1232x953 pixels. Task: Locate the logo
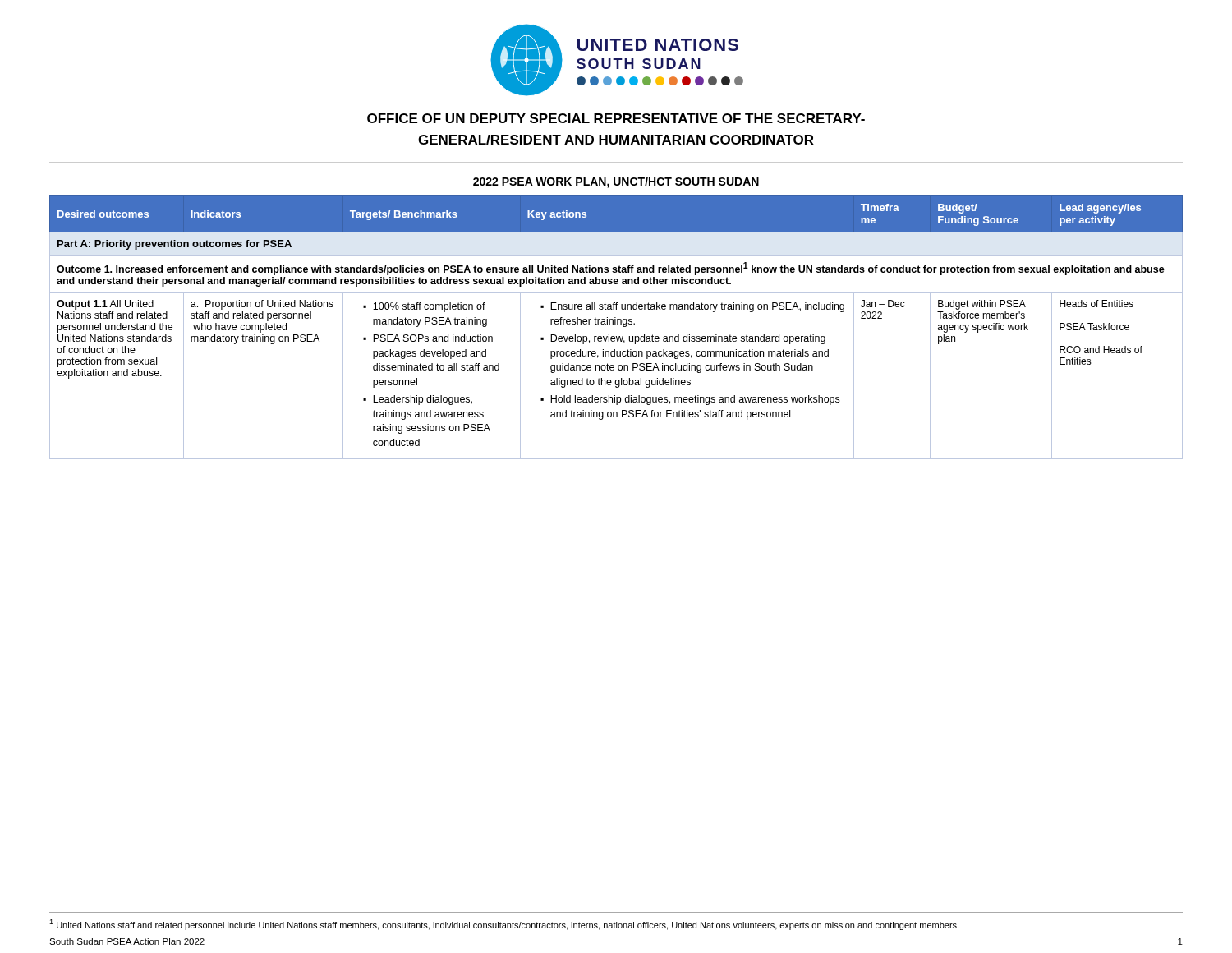(x=616, y=54)
